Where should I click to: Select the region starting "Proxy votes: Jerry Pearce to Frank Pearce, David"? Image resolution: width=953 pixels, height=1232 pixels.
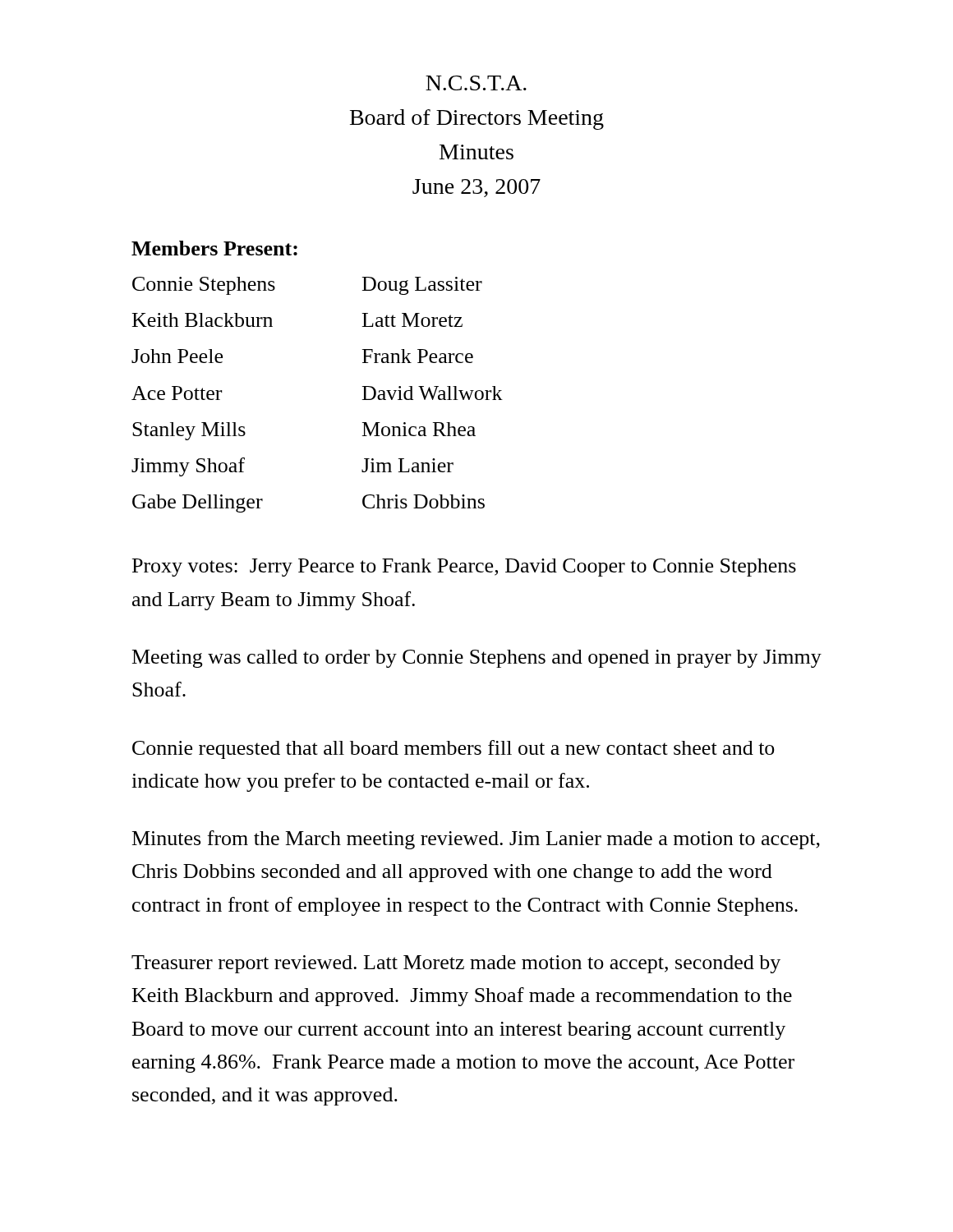coord(464,582)
